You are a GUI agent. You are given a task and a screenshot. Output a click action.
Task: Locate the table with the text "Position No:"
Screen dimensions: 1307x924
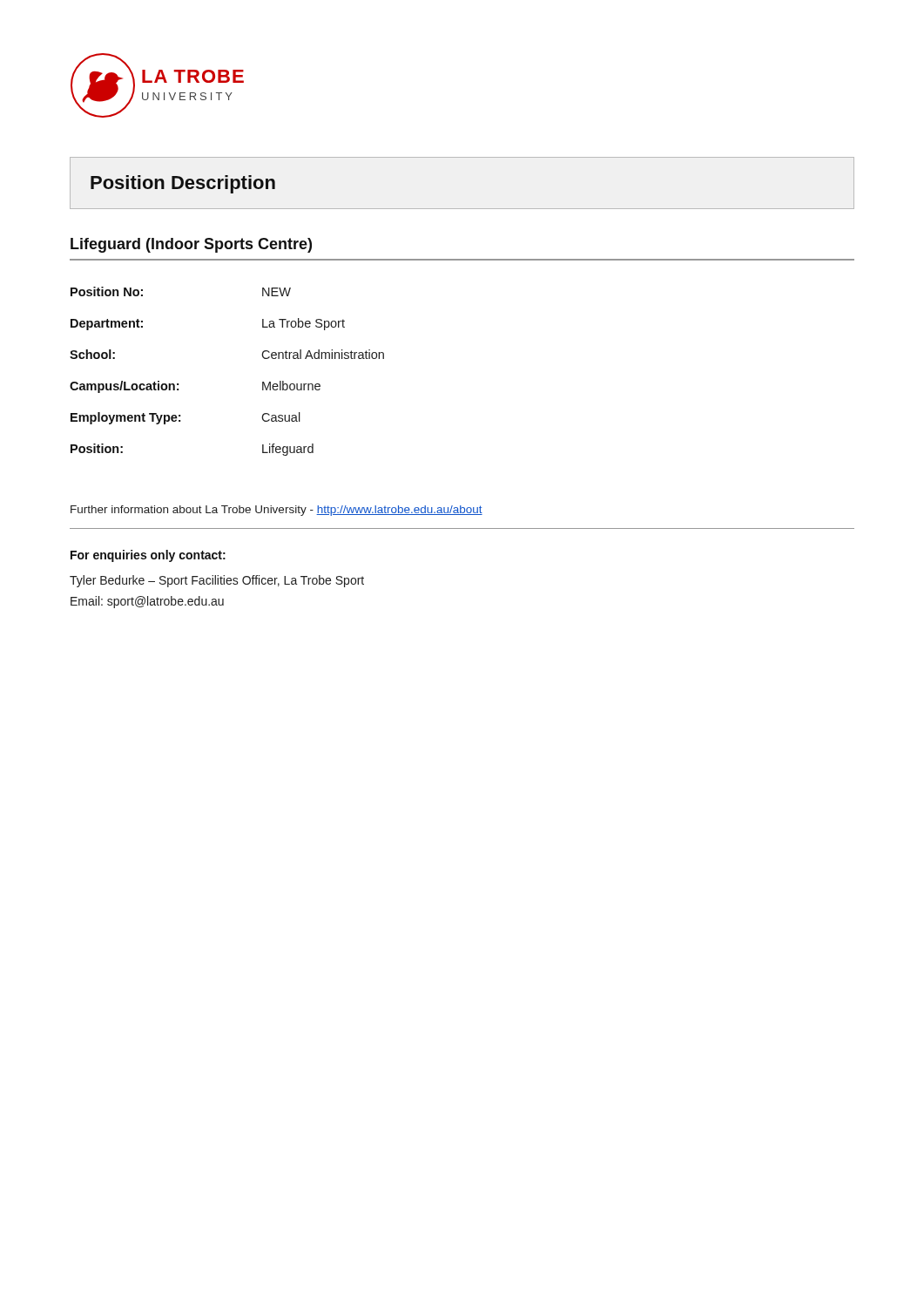pyautogui.click(x=462, y=370)
